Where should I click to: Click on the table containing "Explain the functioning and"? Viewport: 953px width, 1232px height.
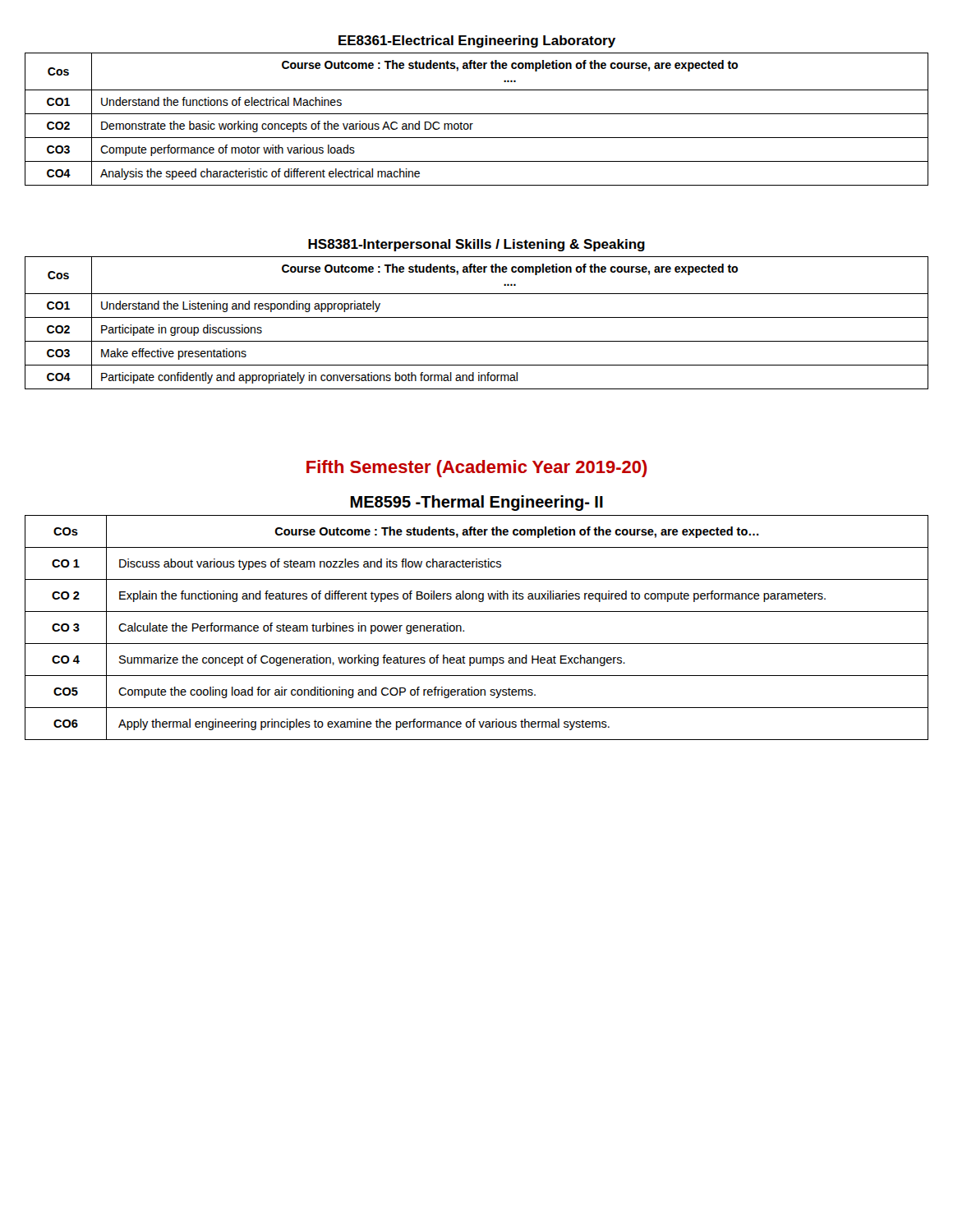[x=476, y=628]
